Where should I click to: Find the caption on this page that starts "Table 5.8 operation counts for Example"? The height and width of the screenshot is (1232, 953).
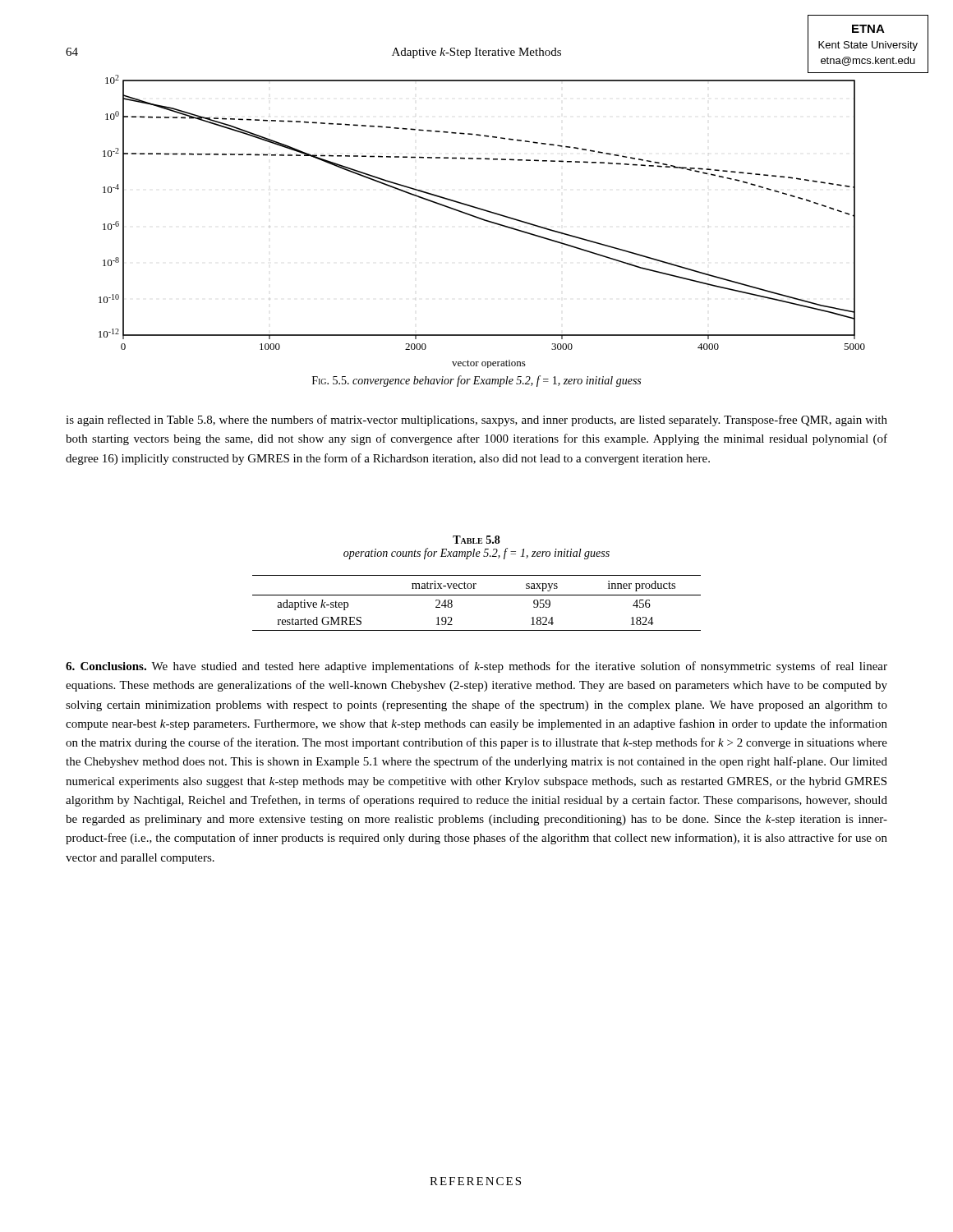[476, 547]
